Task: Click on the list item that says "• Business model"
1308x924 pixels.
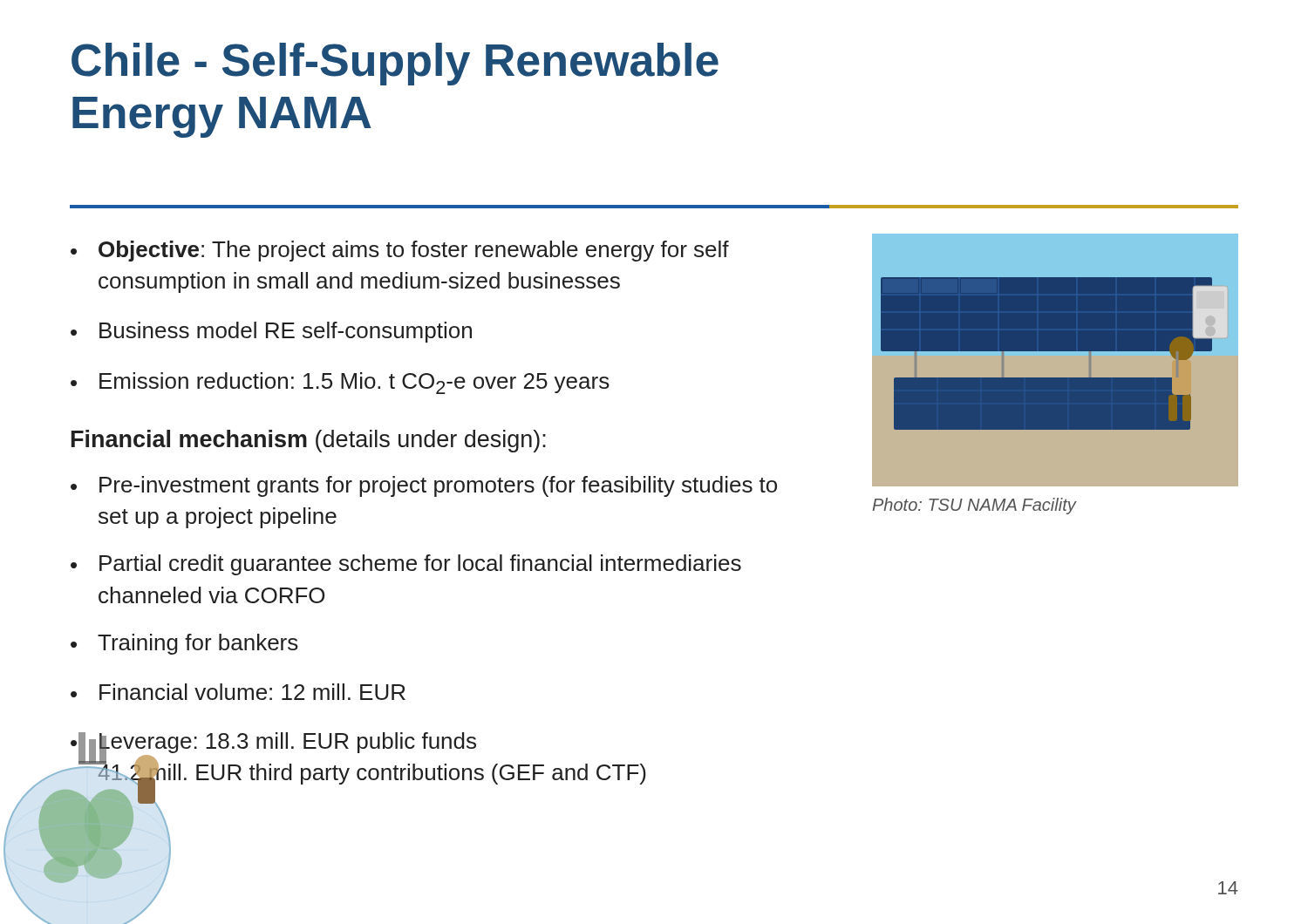Action: [271, 331]
